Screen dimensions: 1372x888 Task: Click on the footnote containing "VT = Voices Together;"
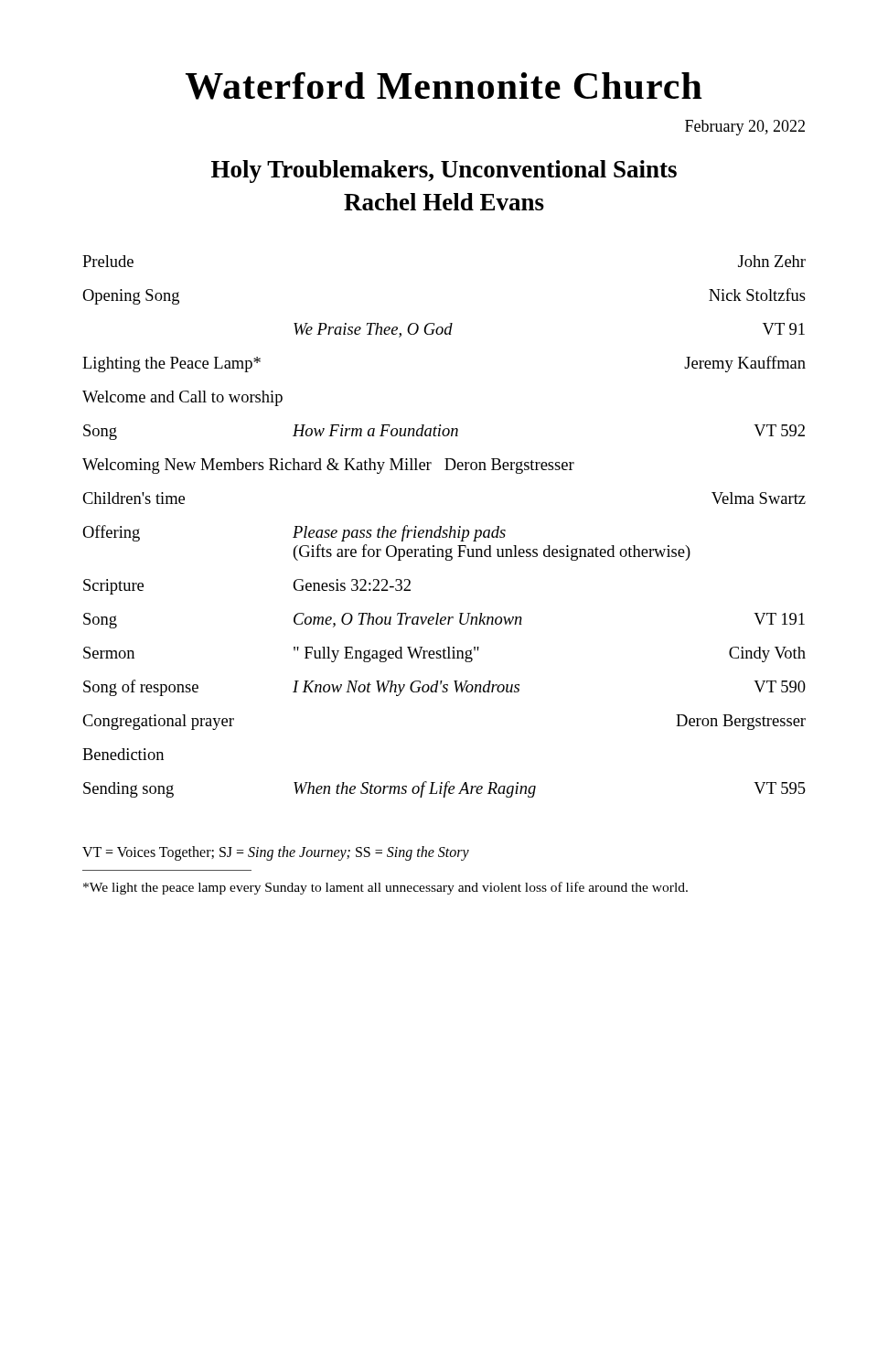pyautogui.click(x=276, y=852)
